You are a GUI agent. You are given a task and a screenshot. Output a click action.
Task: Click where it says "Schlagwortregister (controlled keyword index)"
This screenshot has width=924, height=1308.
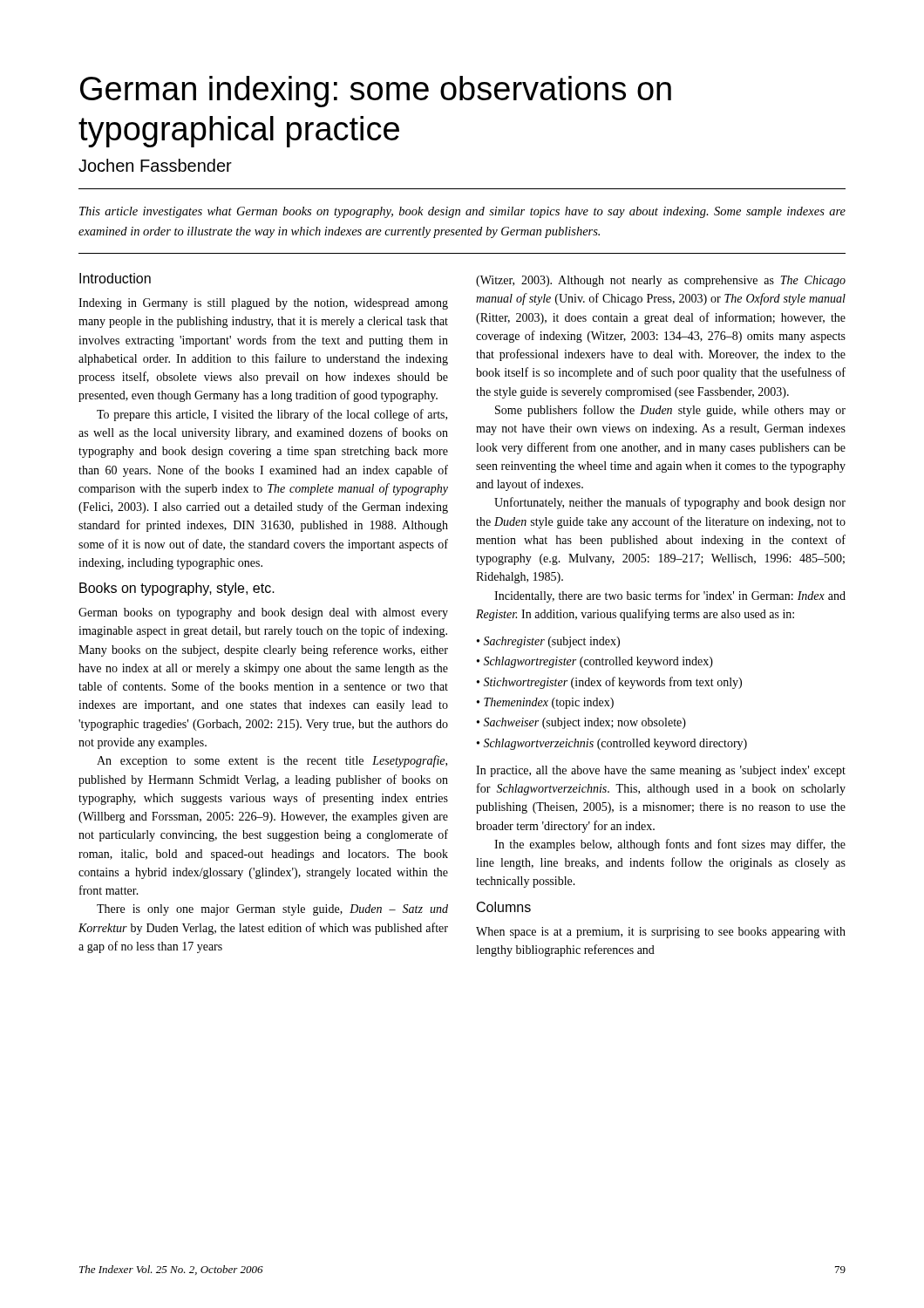(x=598, y=662)
